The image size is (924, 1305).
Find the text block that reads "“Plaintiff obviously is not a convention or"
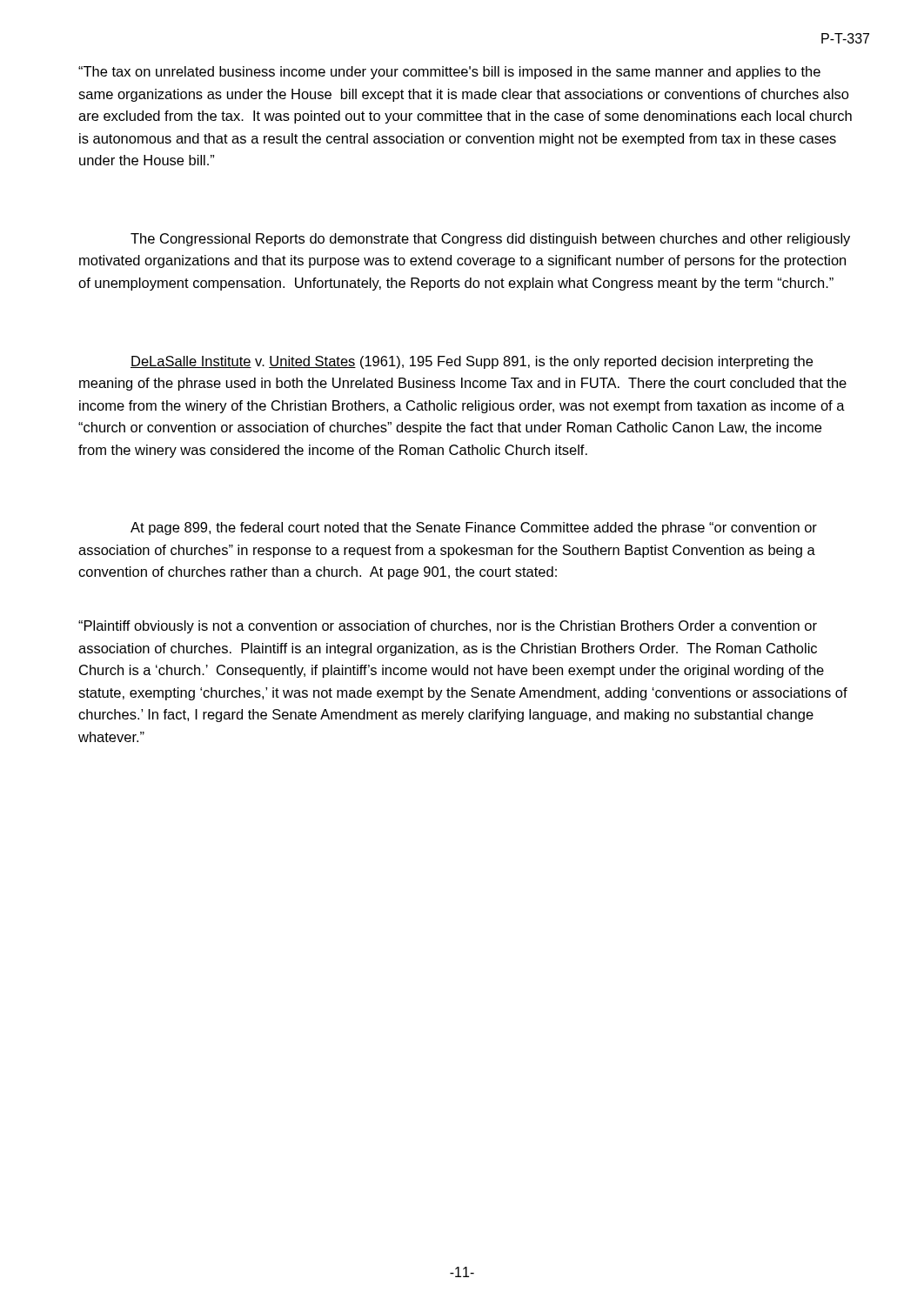point(463,681)
